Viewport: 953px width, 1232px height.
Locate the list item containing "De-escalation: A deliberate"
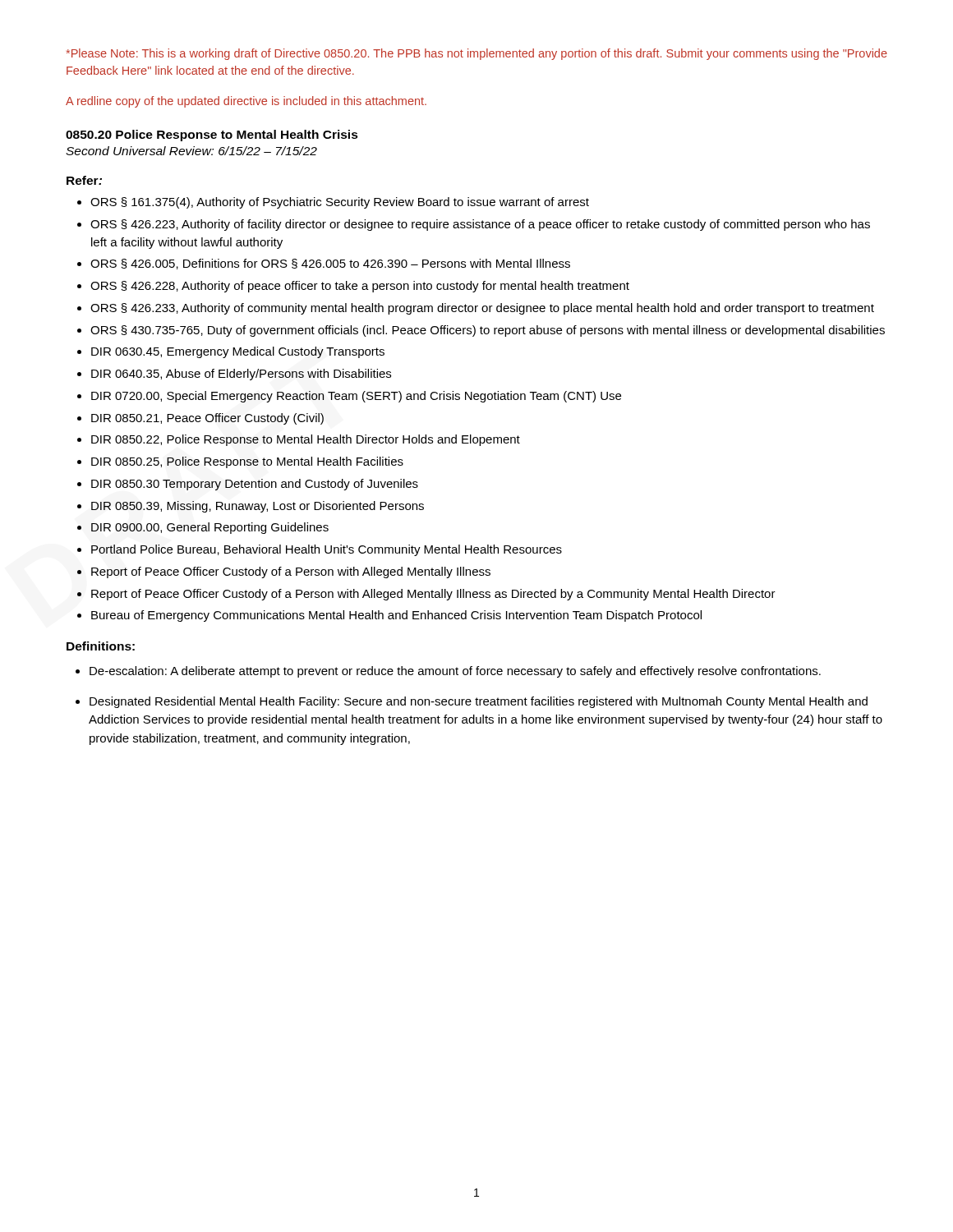click(x=488, y=671)
